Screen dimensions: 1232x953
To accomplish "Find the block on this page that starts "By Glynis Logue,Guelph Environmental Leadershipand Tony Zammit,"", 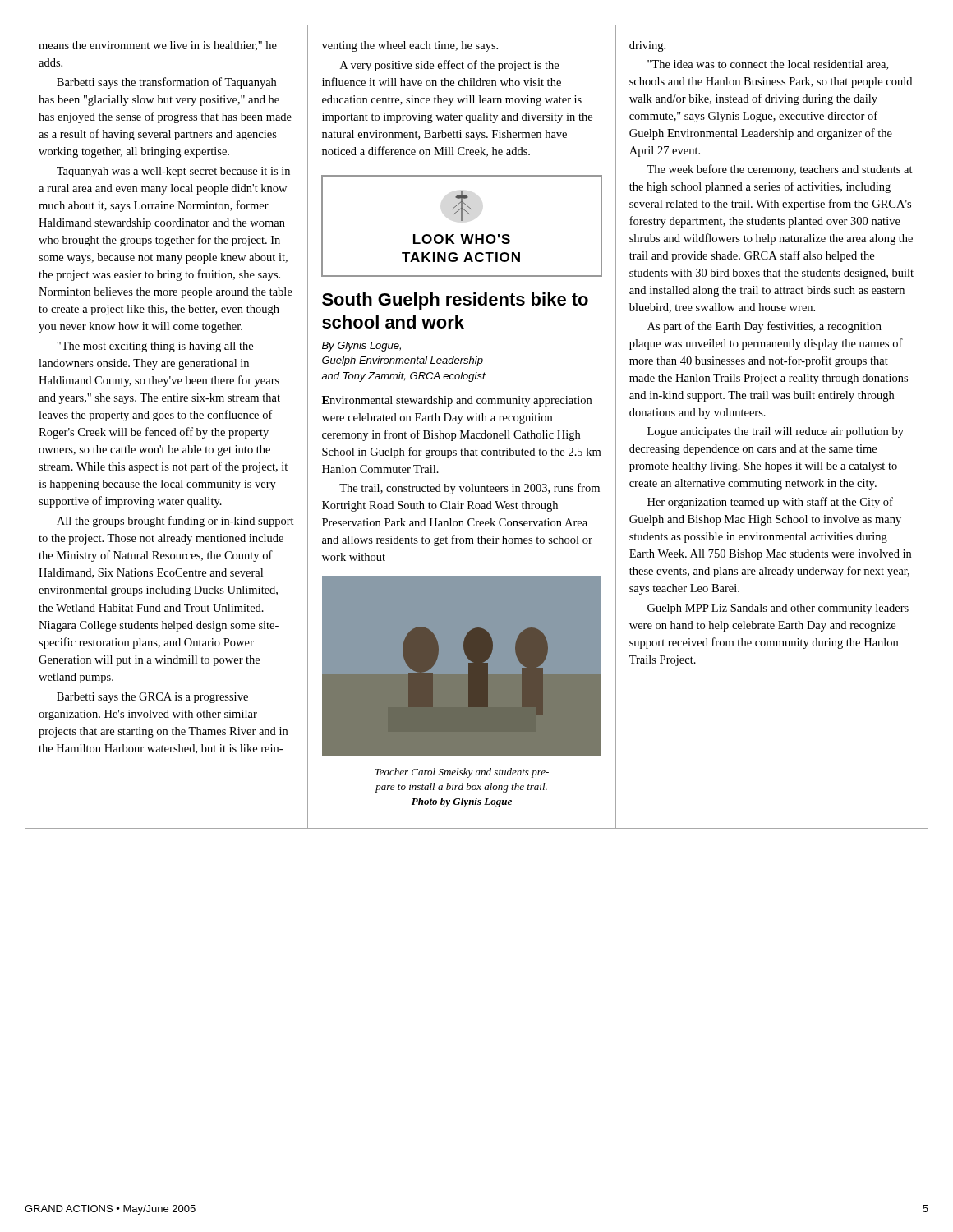I will tap(462, 361).
